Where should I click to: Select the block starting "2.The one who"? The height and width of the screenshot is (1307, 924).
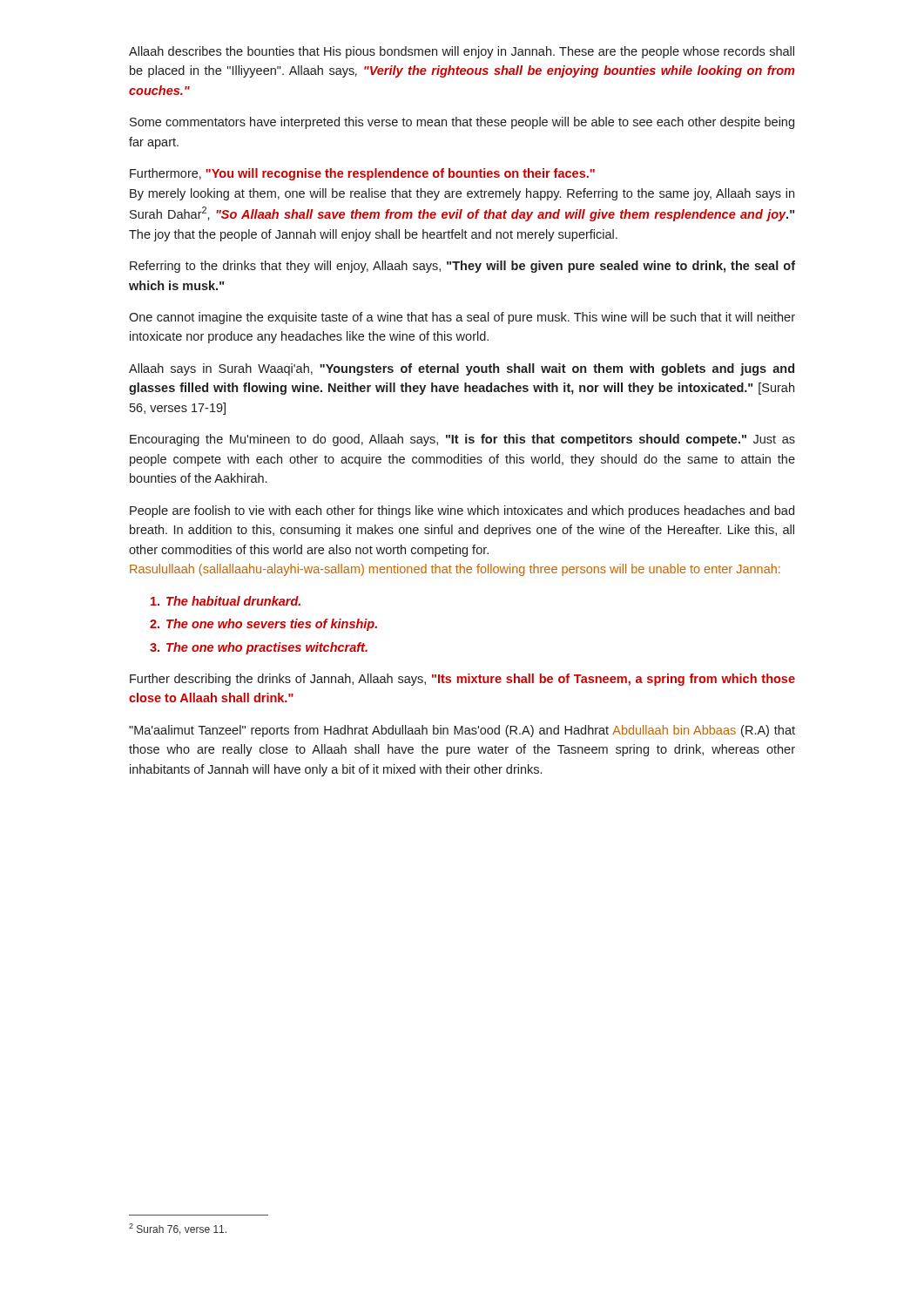(264, 624)
